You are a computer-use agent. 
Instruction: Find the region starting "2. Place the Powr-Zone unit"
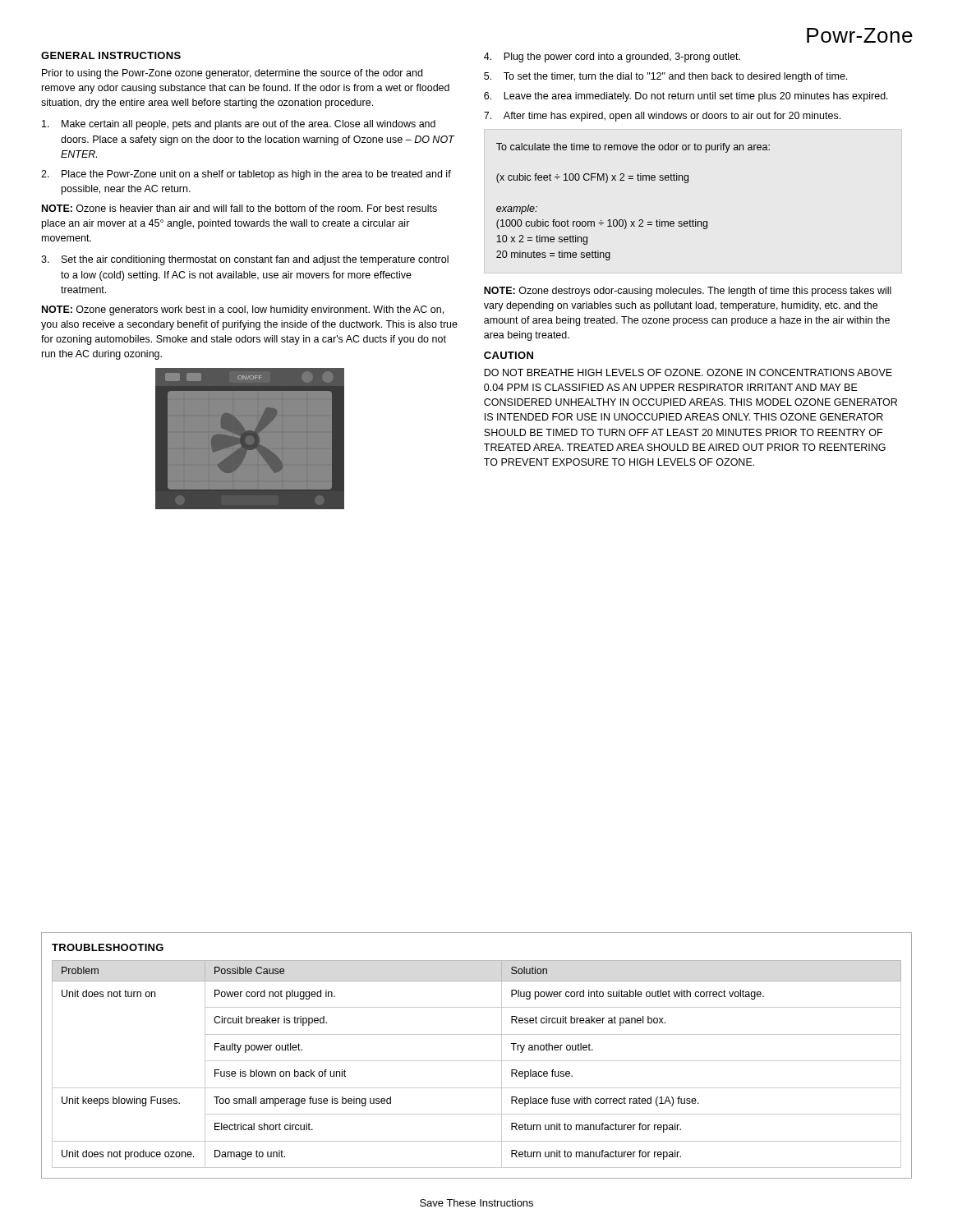(x=250, y=181)
